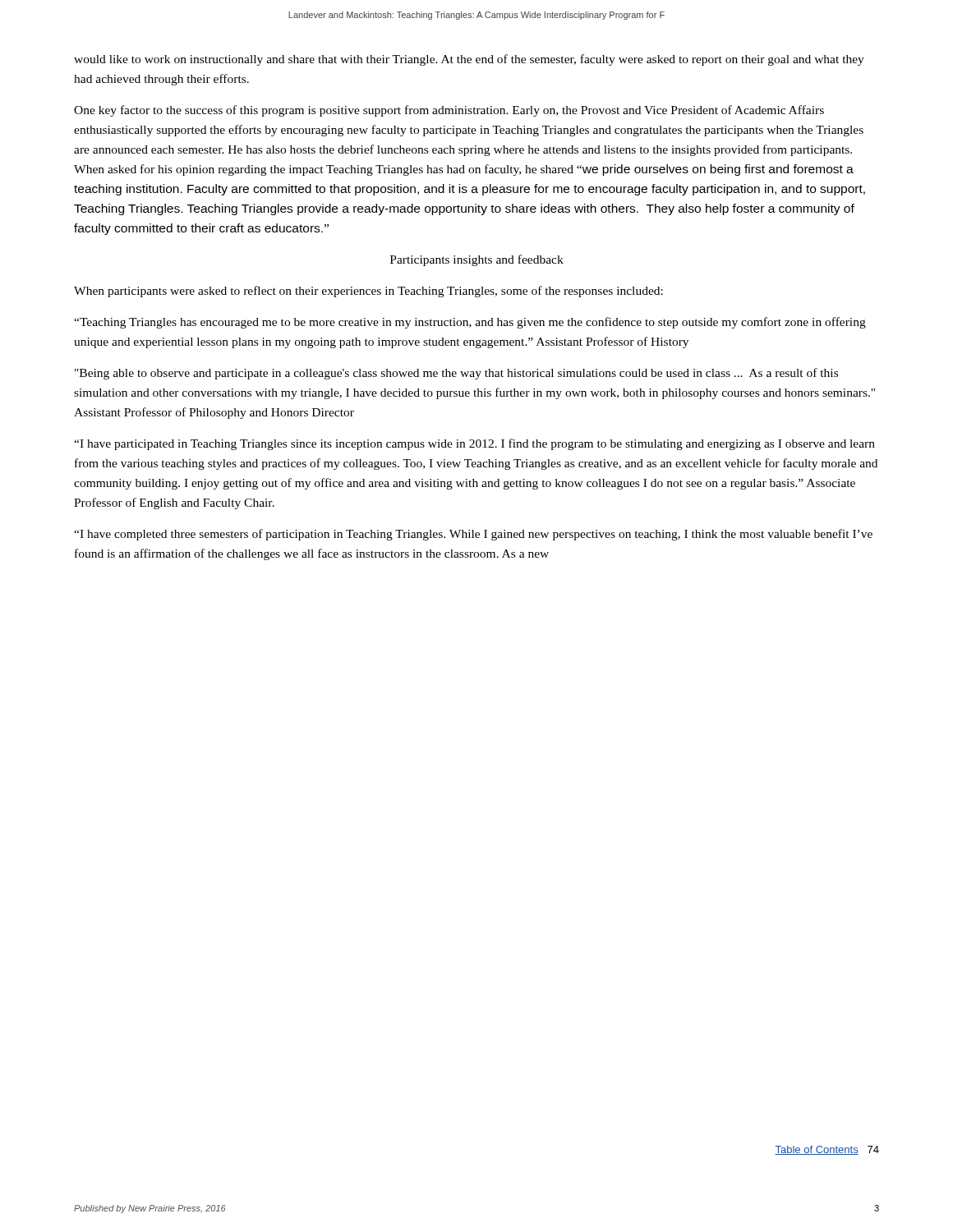Select the text block starting "“I have completed"

pyautogui.click(x=473, y=544)
